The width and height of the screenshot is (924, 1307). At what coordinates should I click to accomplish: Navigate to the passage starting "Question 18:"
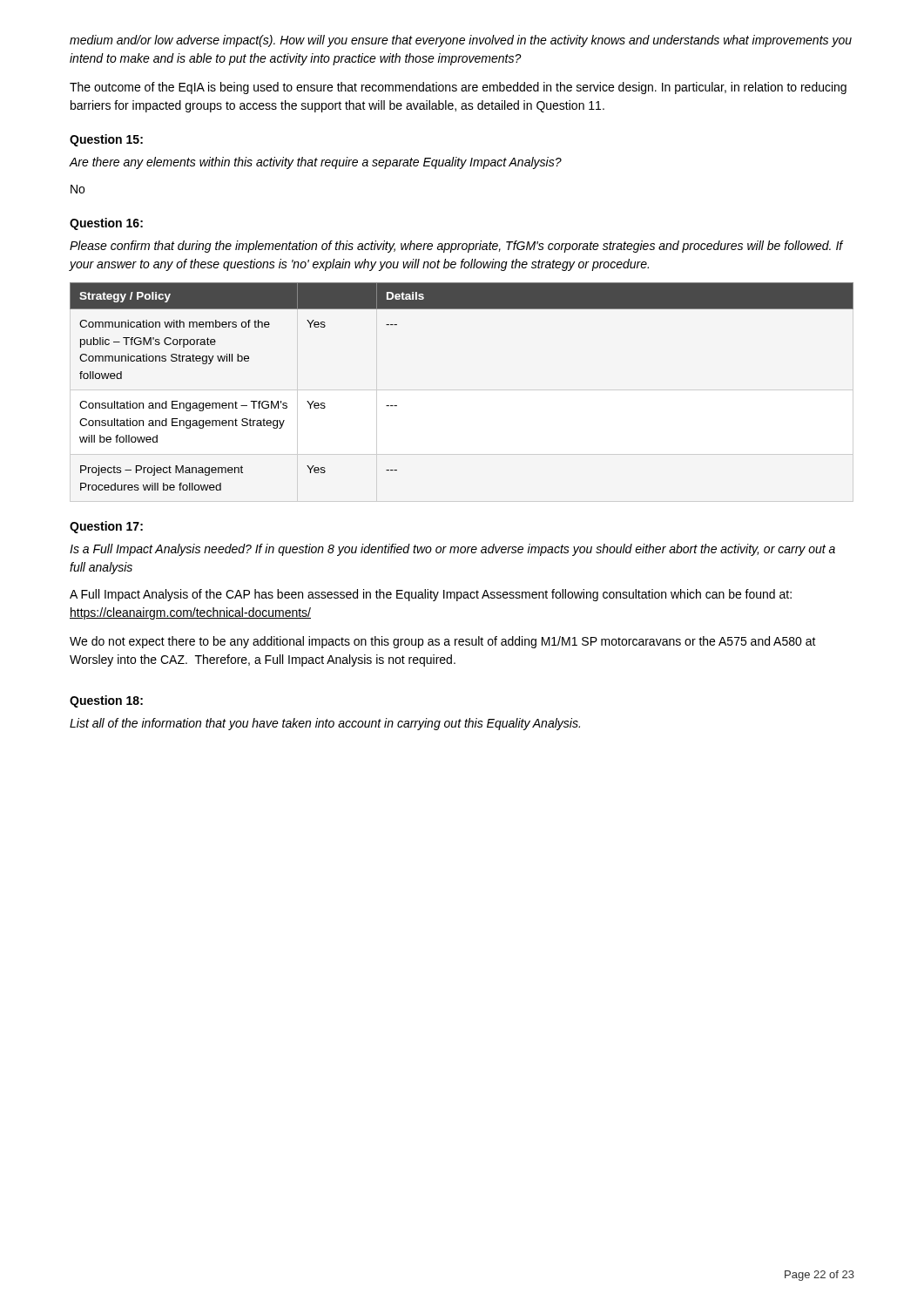[107, 701]
